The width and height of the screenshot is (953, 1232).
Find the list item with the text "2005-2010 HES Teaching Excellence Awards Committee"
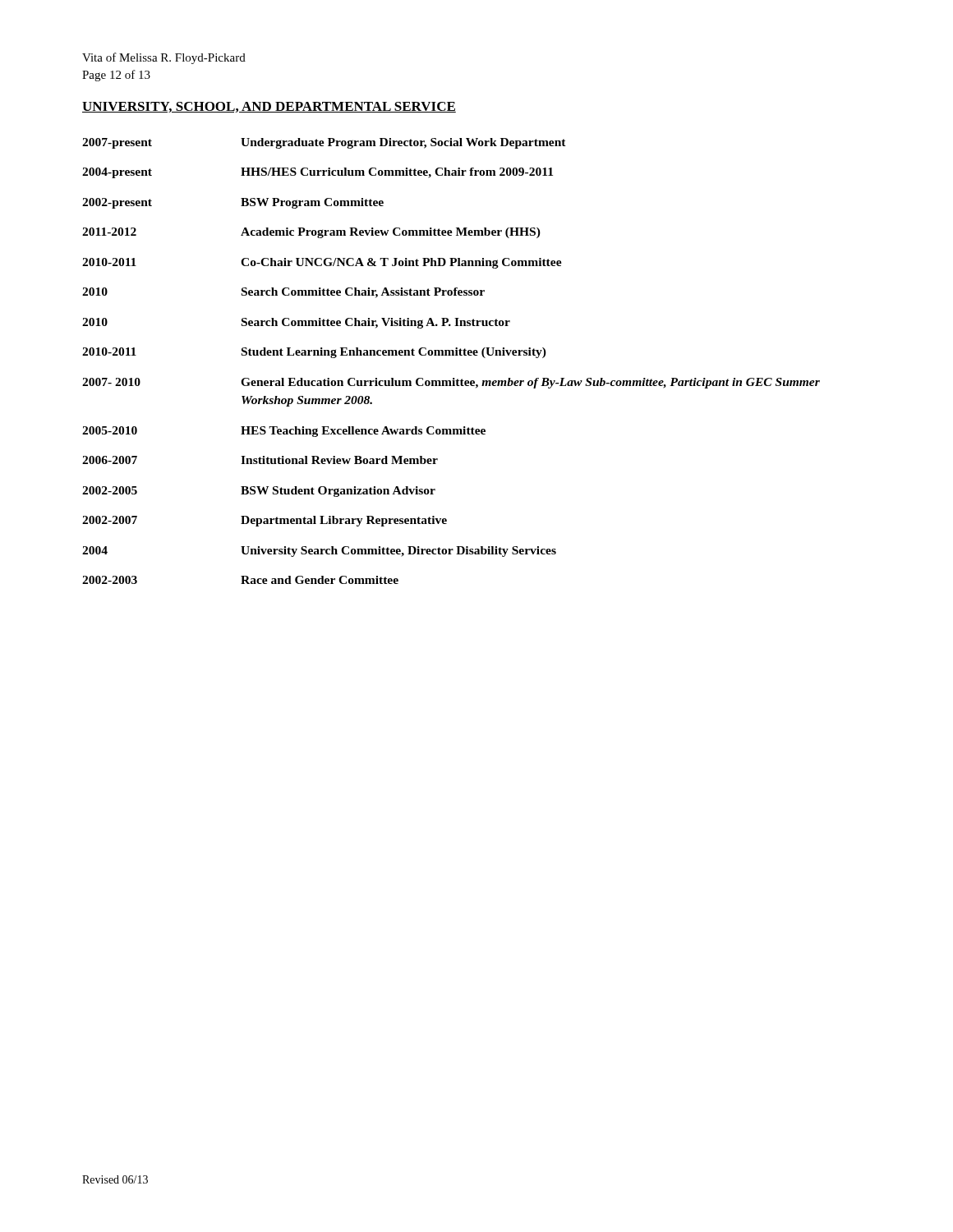(476, 430)
